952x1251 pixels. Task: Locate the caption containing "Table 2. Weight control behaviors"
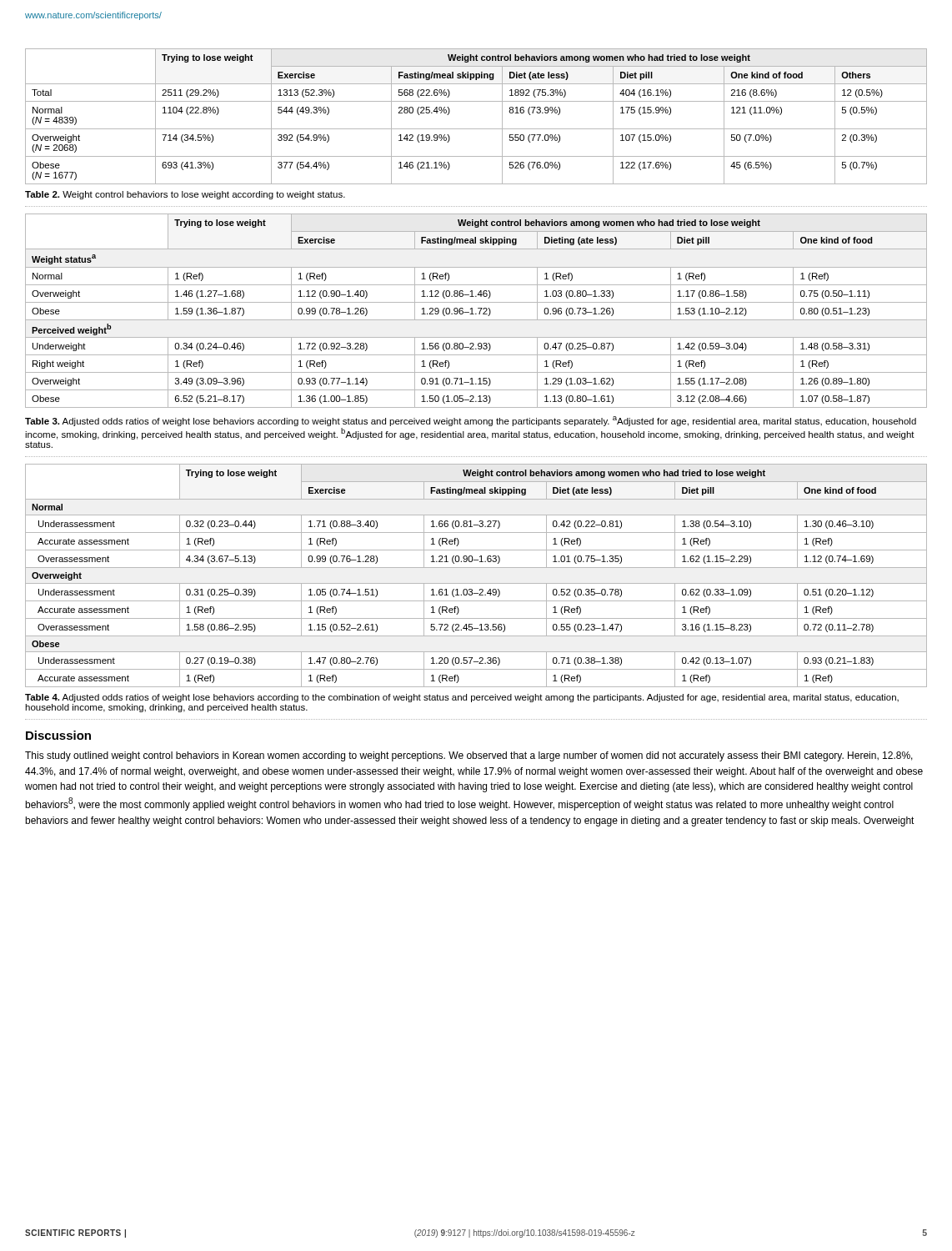click(185, 194)
